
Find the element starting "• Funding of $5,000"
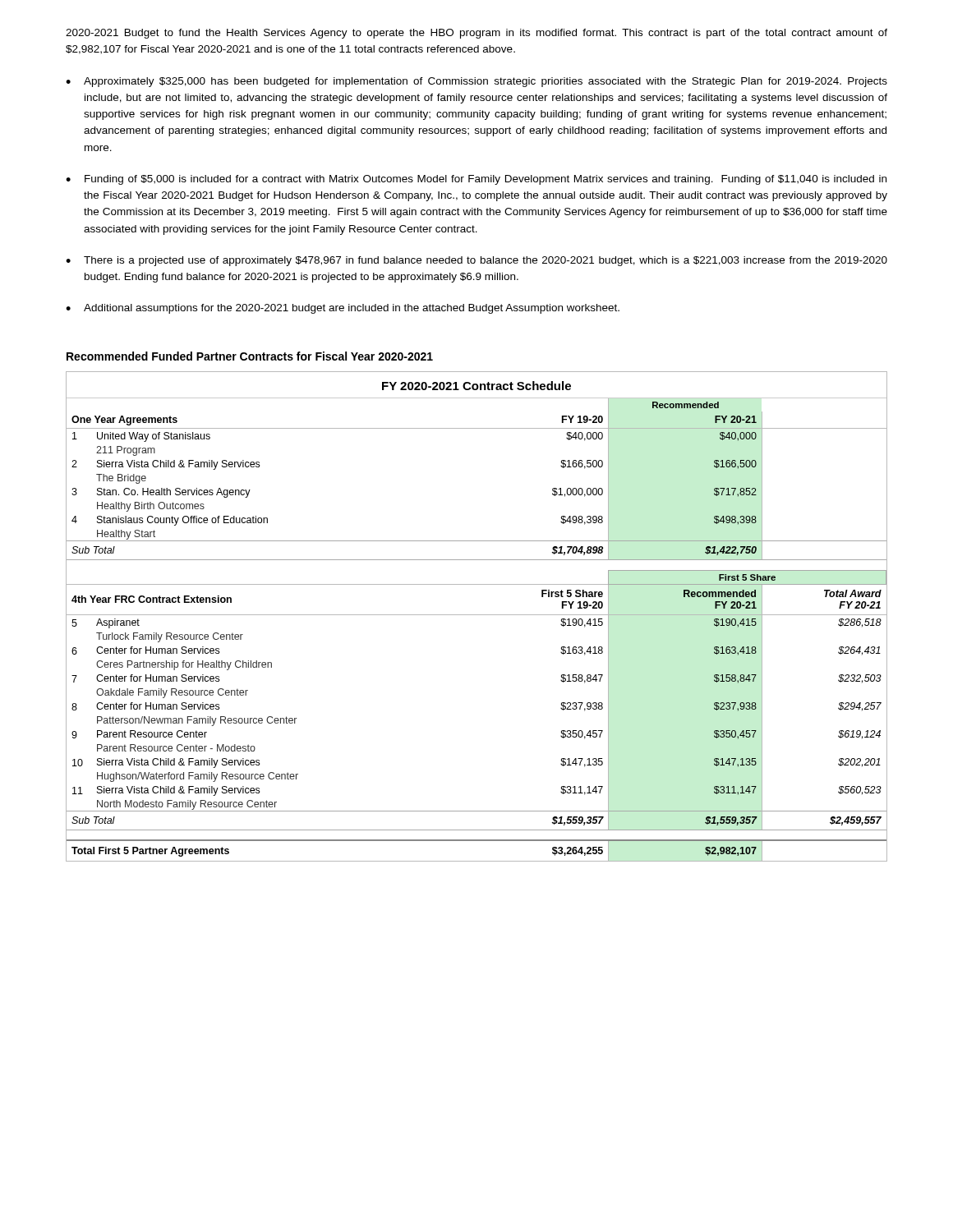pyautogui.click(x=476, y=204)
